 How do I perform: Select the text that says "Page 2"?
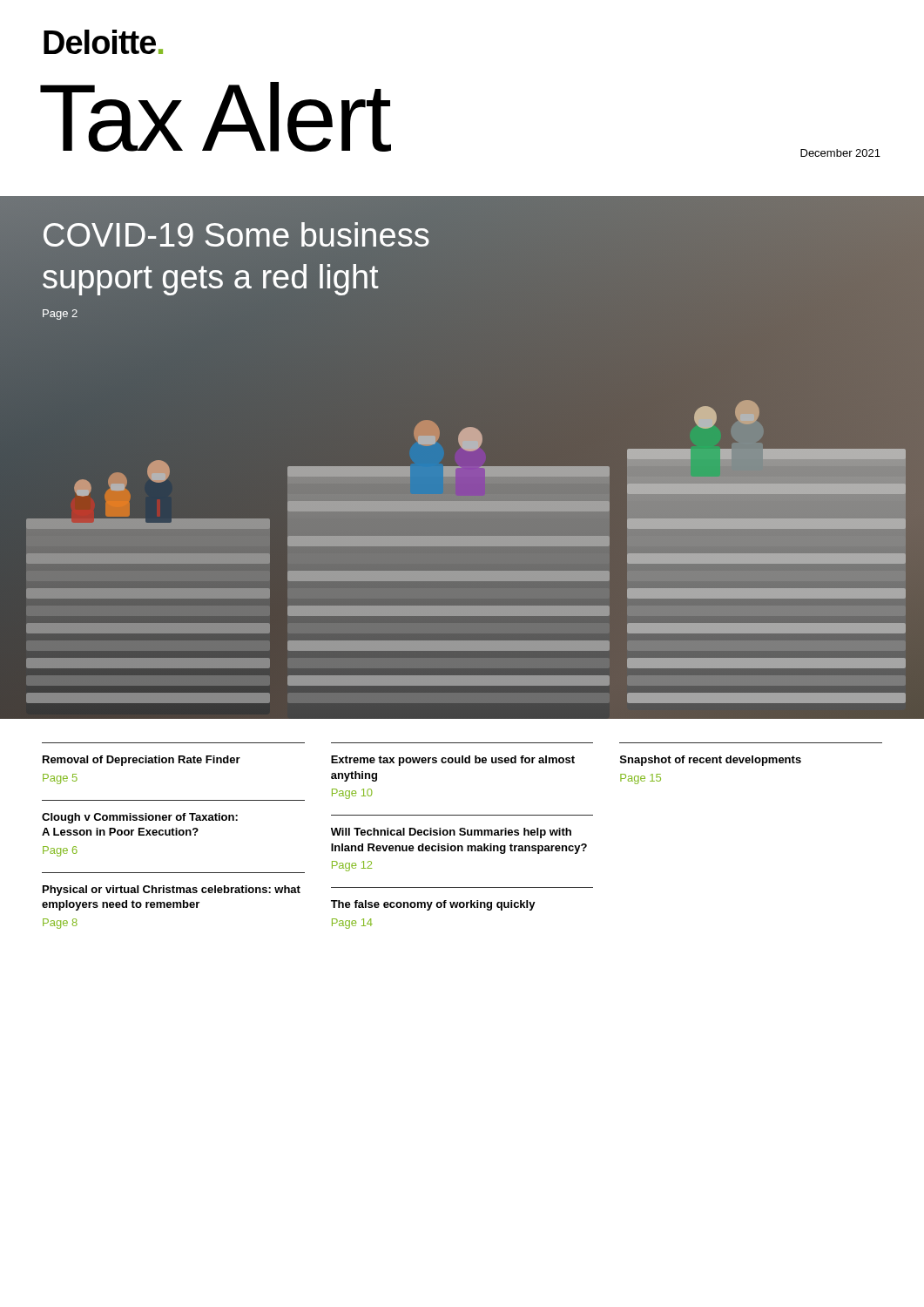60,313
